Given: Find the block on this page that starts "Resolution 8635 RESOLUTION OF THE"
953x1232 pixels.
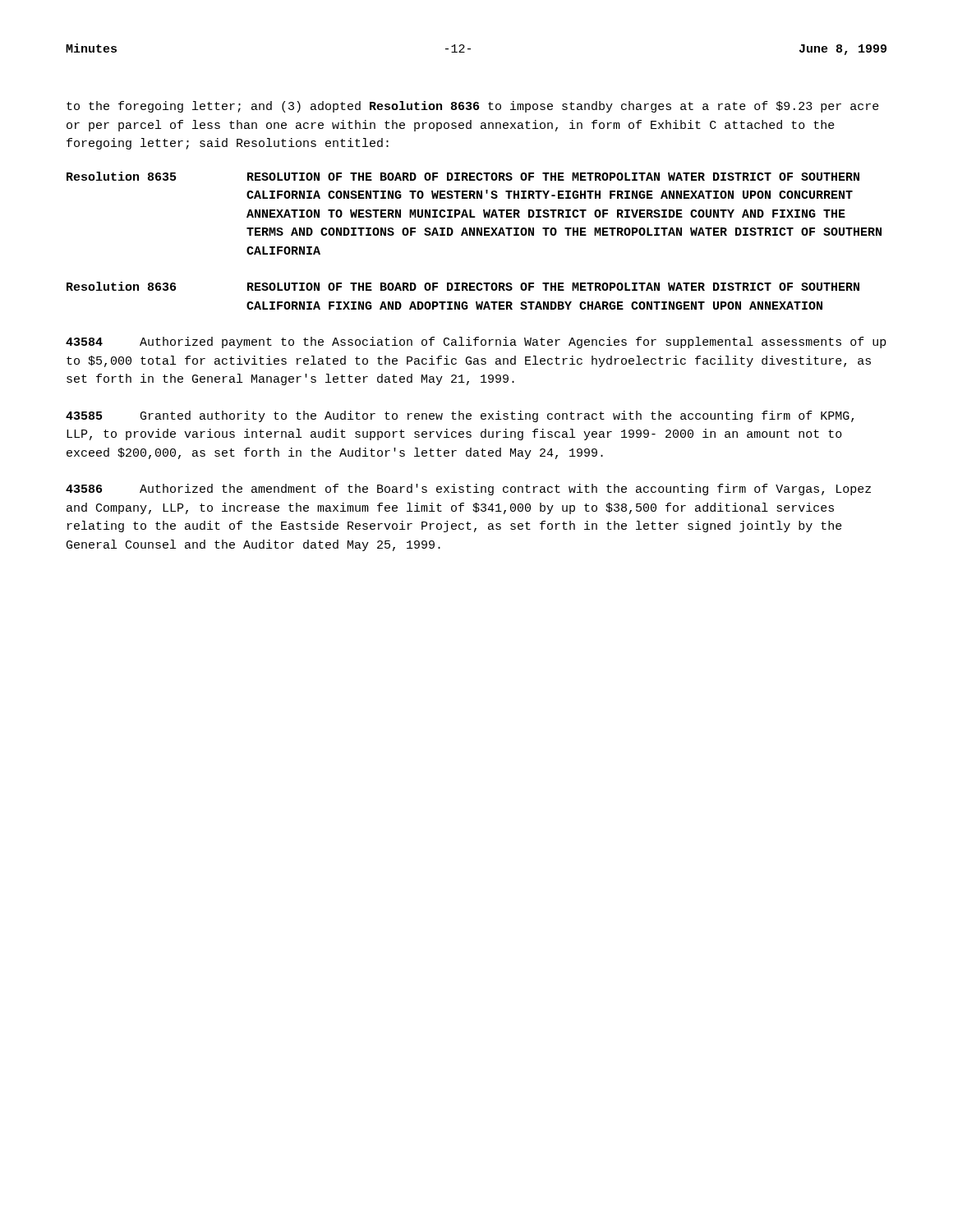Looking at the screenshot, I should [476, 215].
